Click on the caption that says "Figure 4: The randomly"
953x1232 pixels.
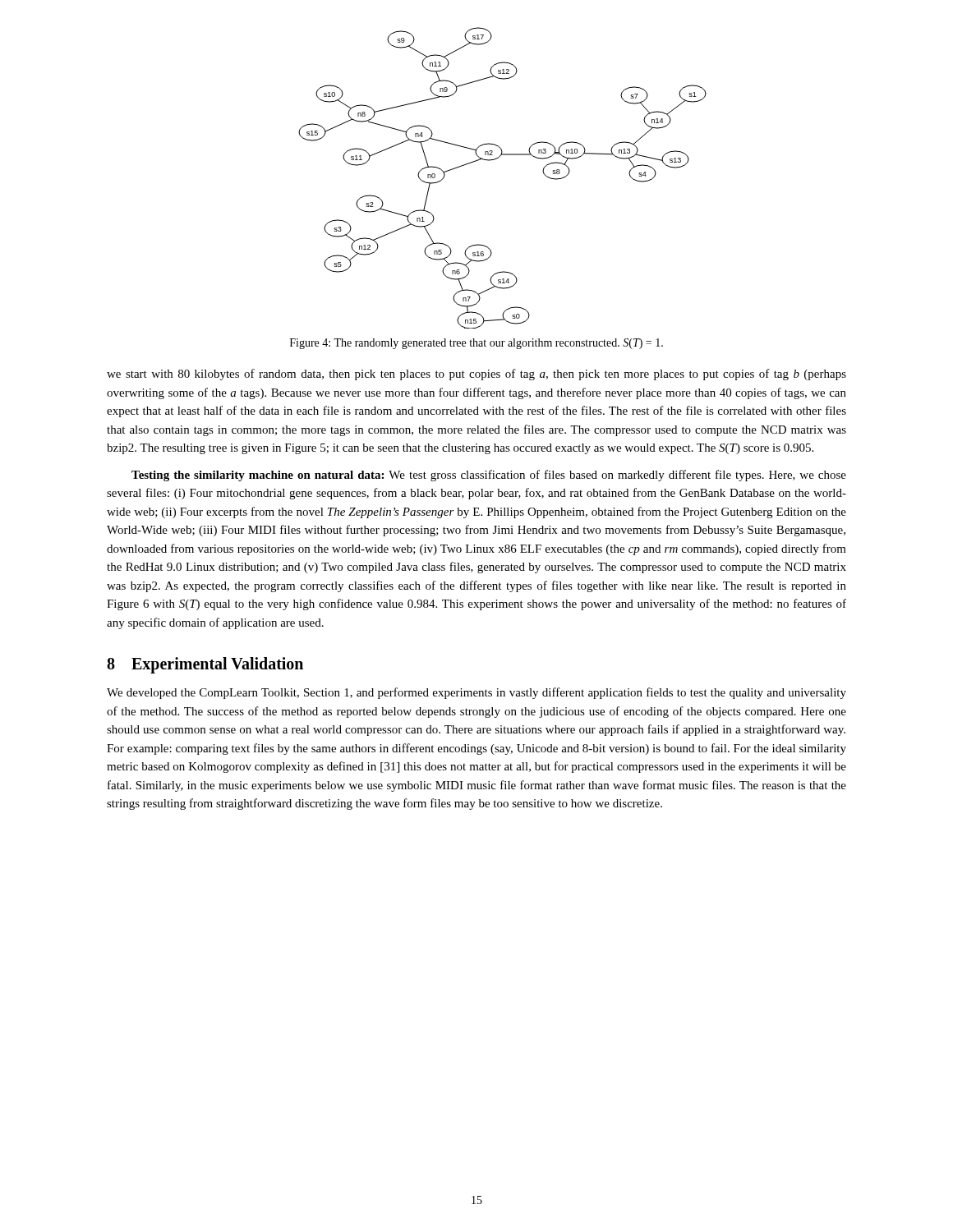coord(476,343)
